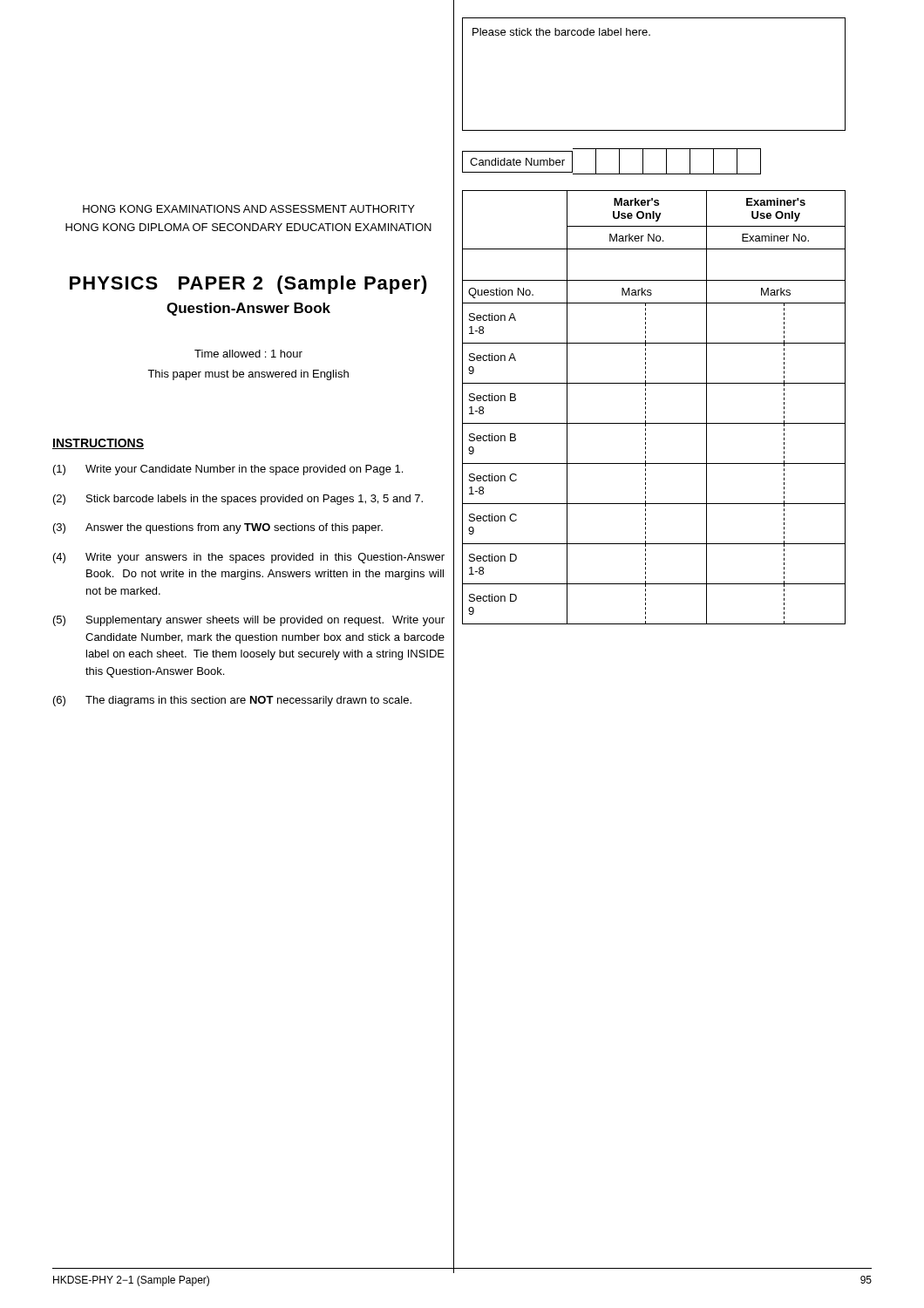Click the passage that begins "(2) Stick barcode labels in the spaces"
This screenshot has height=1308, width=924.
click(x=248, y=498)
